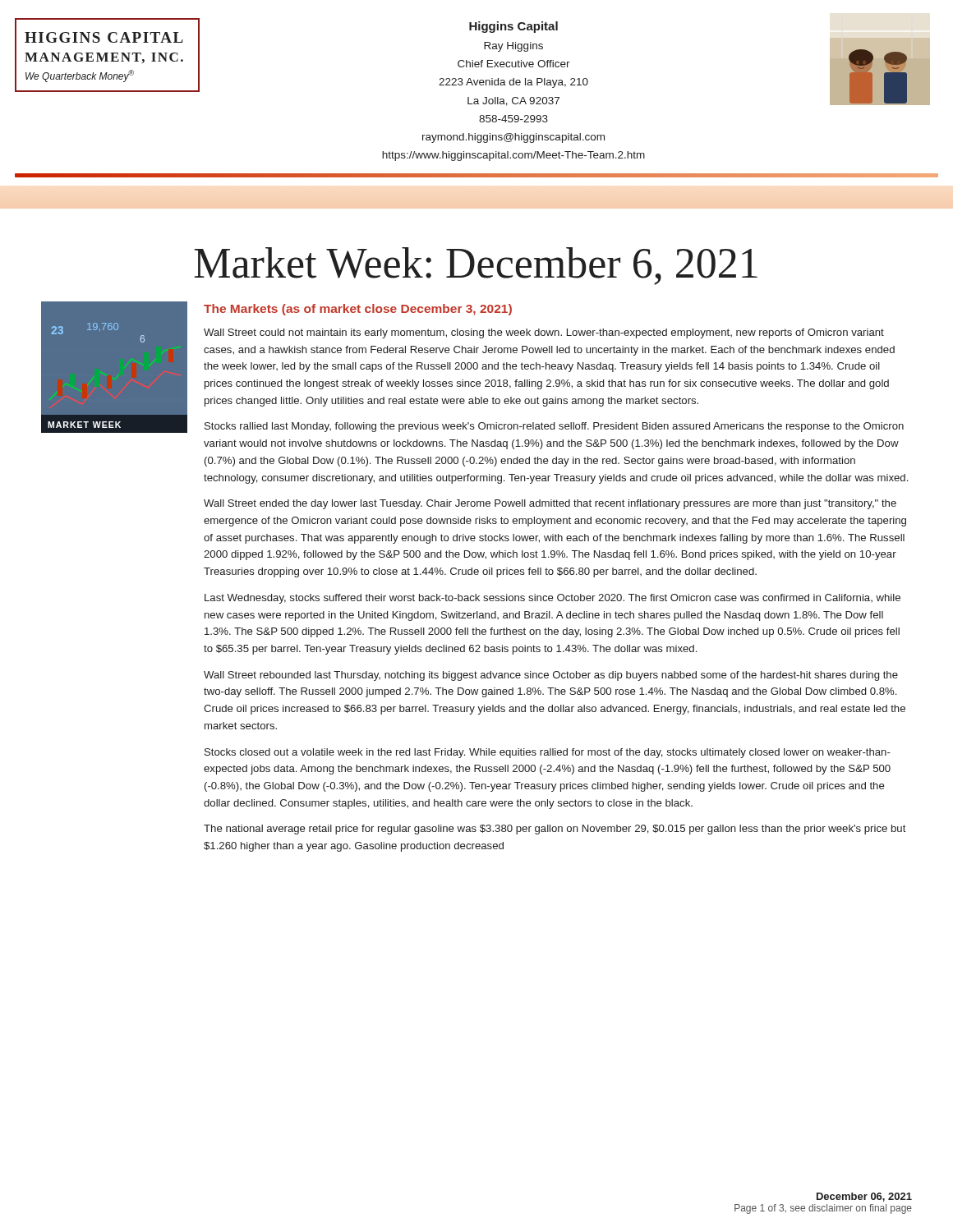This screenshot has width=953, height=1232.
Task: Select the block starting "Stocks closed out a volatile week in the"
Action: point(547,777)
